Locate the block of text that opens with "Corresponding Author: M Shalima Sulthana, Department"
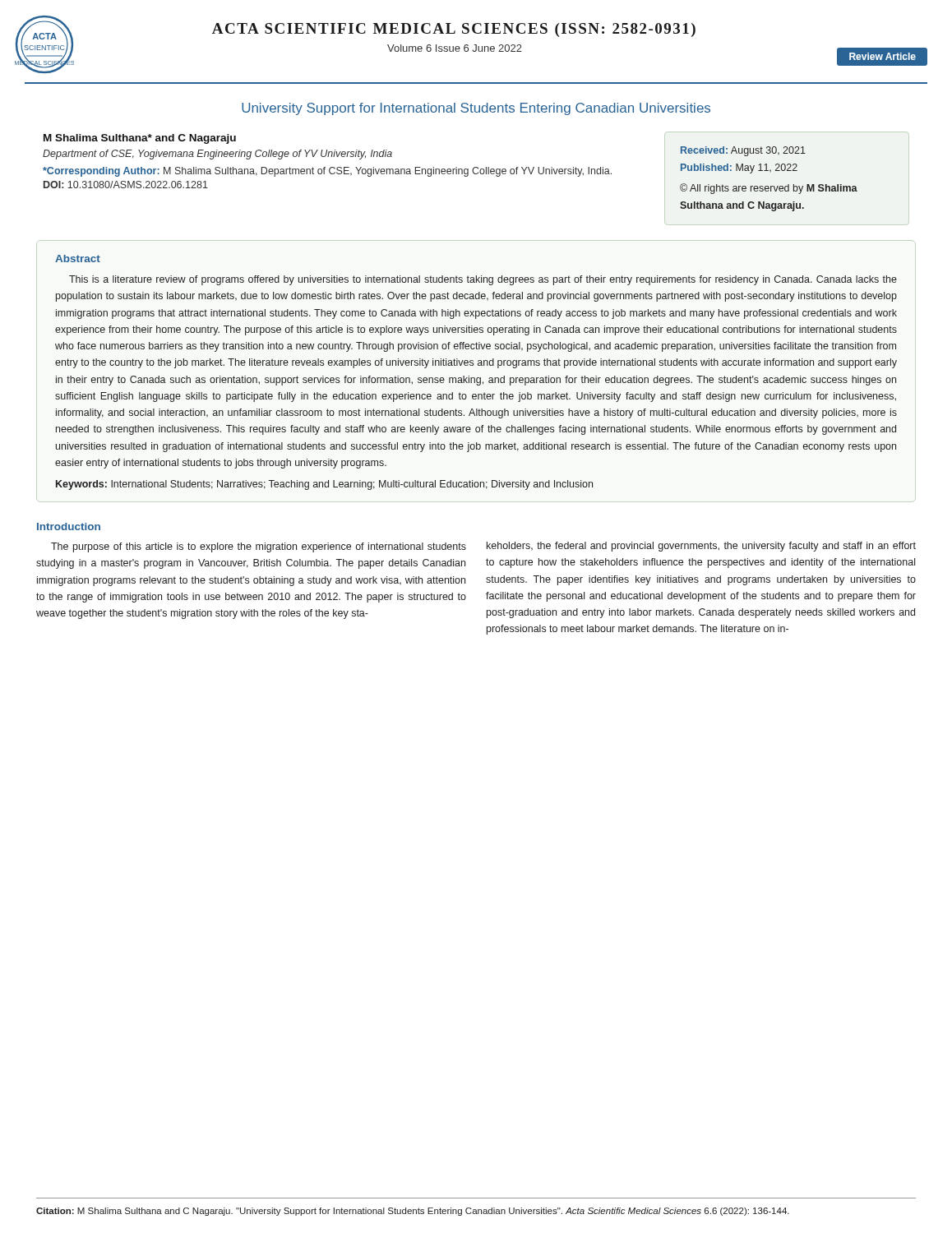The height and width of the screenshot is (1233, 952). pos(328,171)
